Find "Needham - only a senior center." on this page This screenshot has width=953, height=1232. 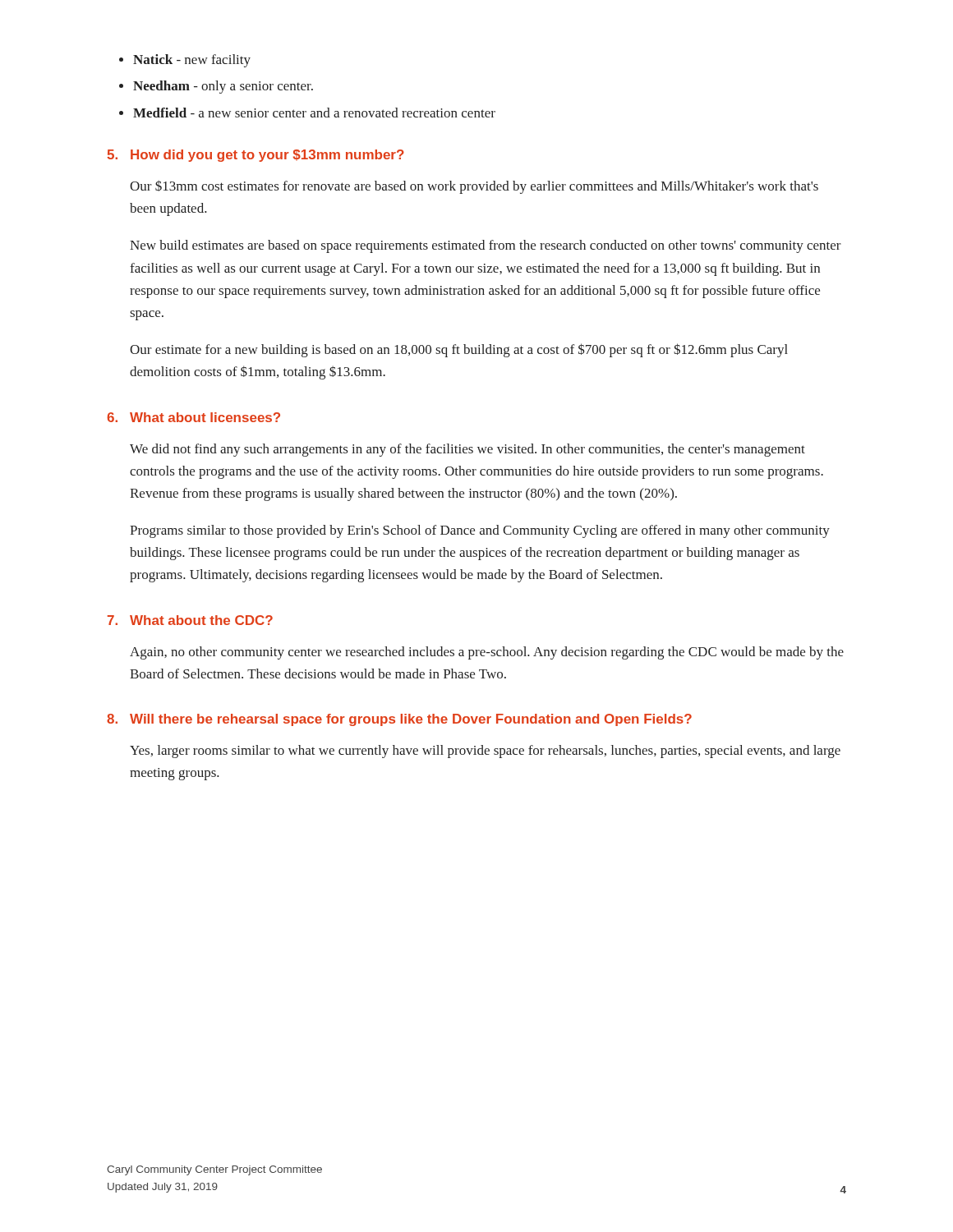tap(223, 86)
